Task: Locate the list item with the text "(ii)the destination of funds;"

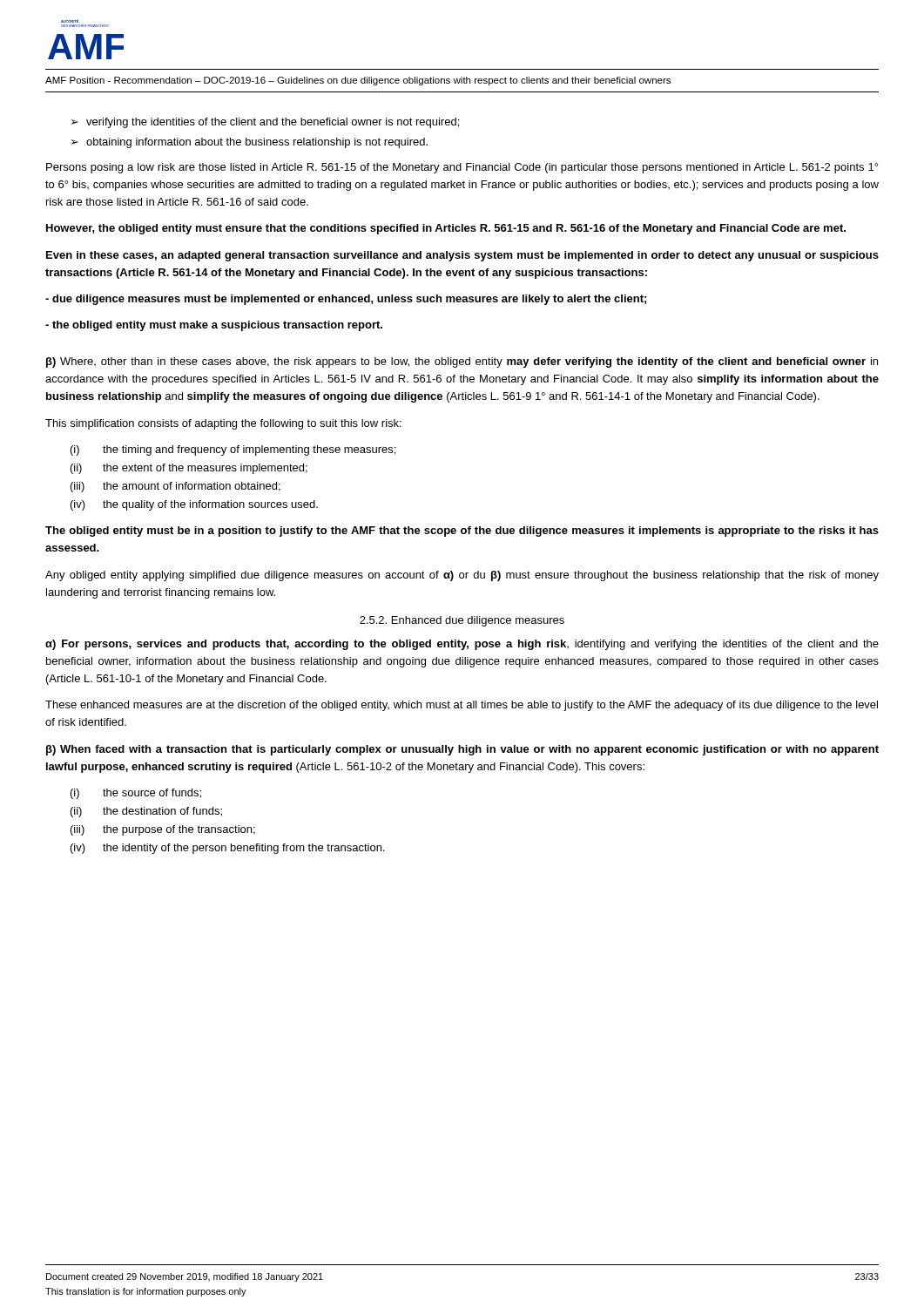Action: click(146, 811)
